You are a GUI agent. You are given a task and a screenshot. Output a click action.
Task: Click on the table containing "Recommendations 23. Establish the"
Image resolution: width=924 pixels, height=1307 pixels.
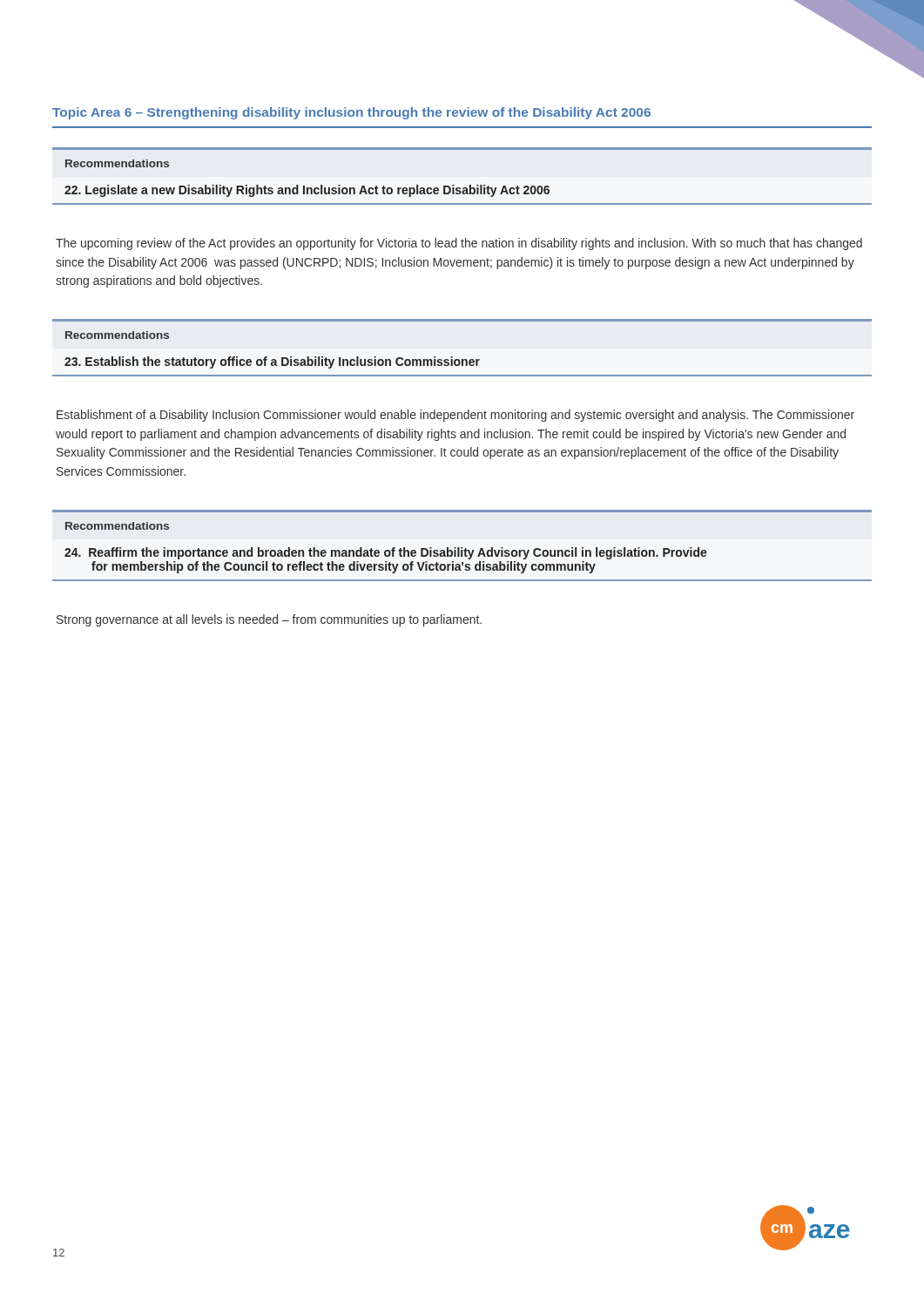462,348
